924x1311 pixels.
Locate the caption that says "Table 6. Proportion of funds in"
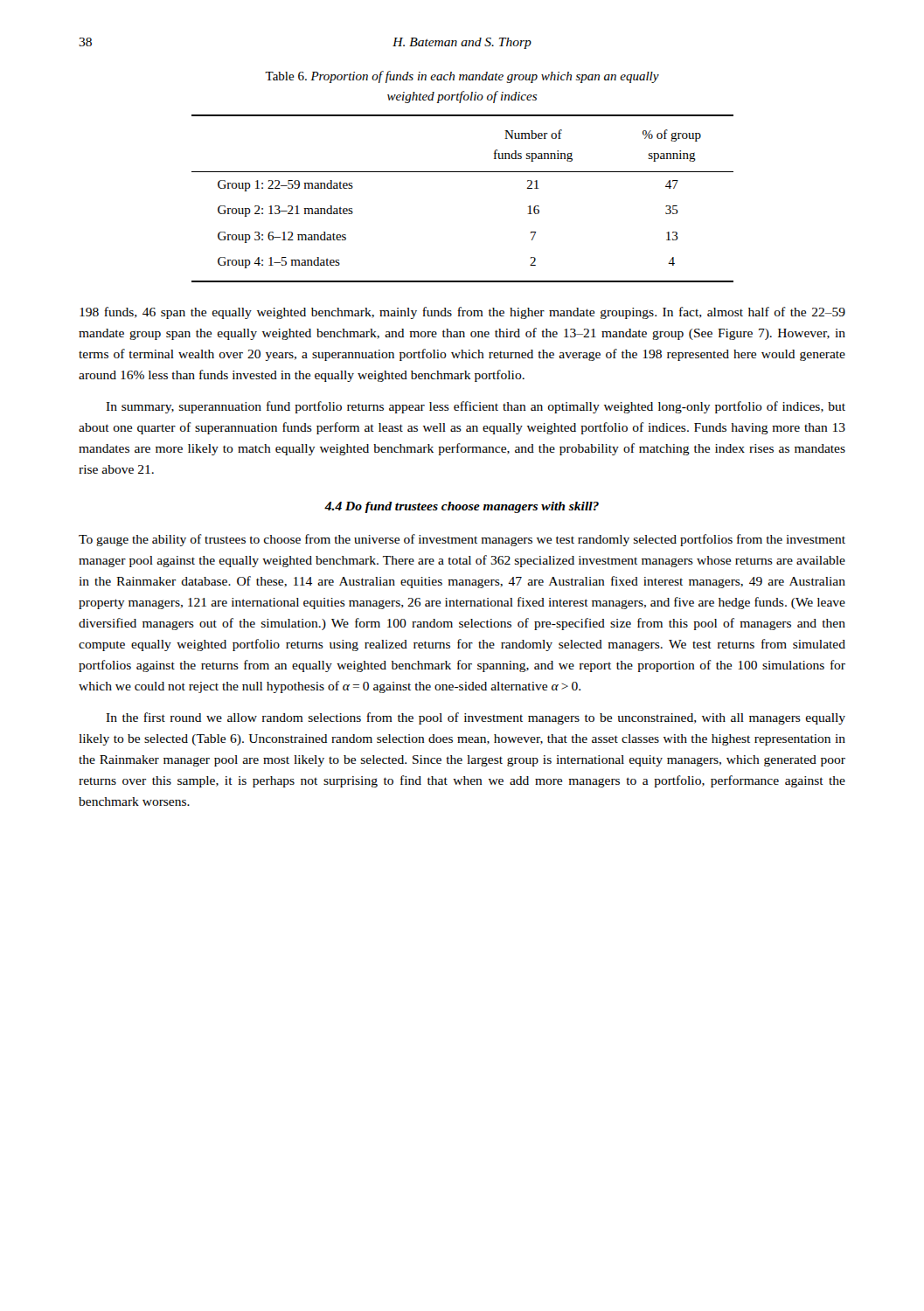(x=462, y=87)
